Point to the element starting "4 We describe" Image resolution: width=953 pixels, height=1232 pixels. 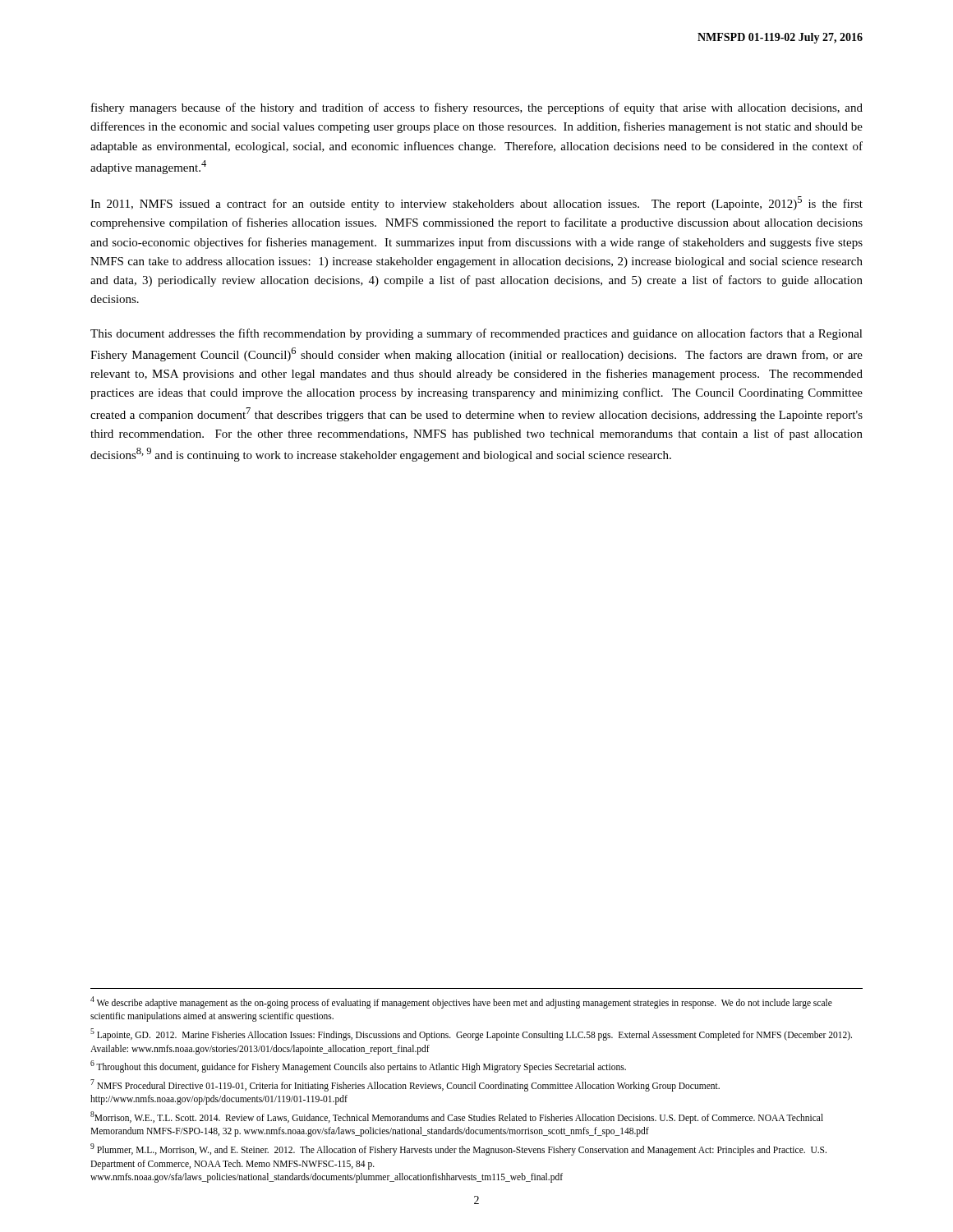coord(461,1008)
